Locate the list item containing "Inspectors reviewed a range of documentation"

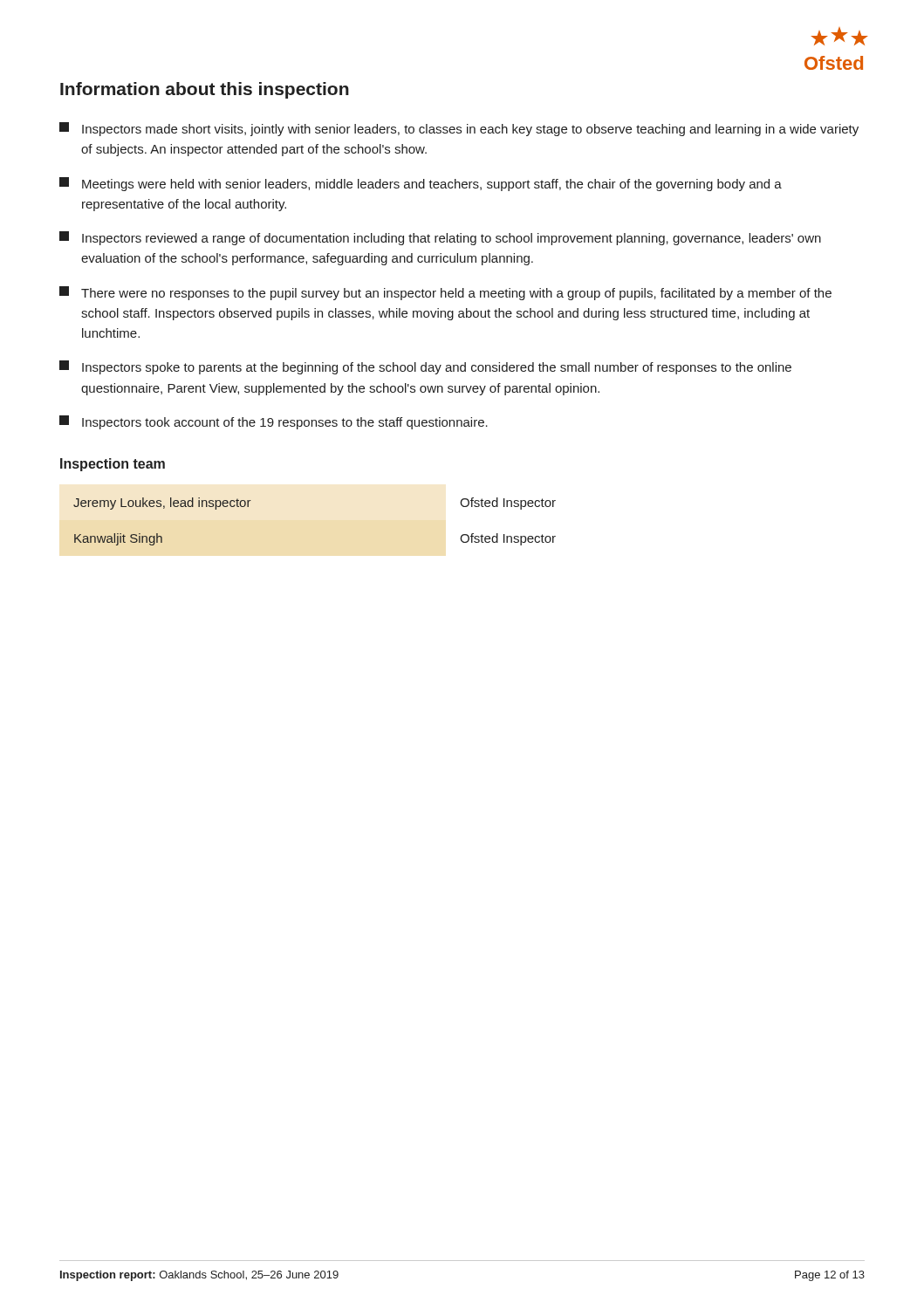462,248
